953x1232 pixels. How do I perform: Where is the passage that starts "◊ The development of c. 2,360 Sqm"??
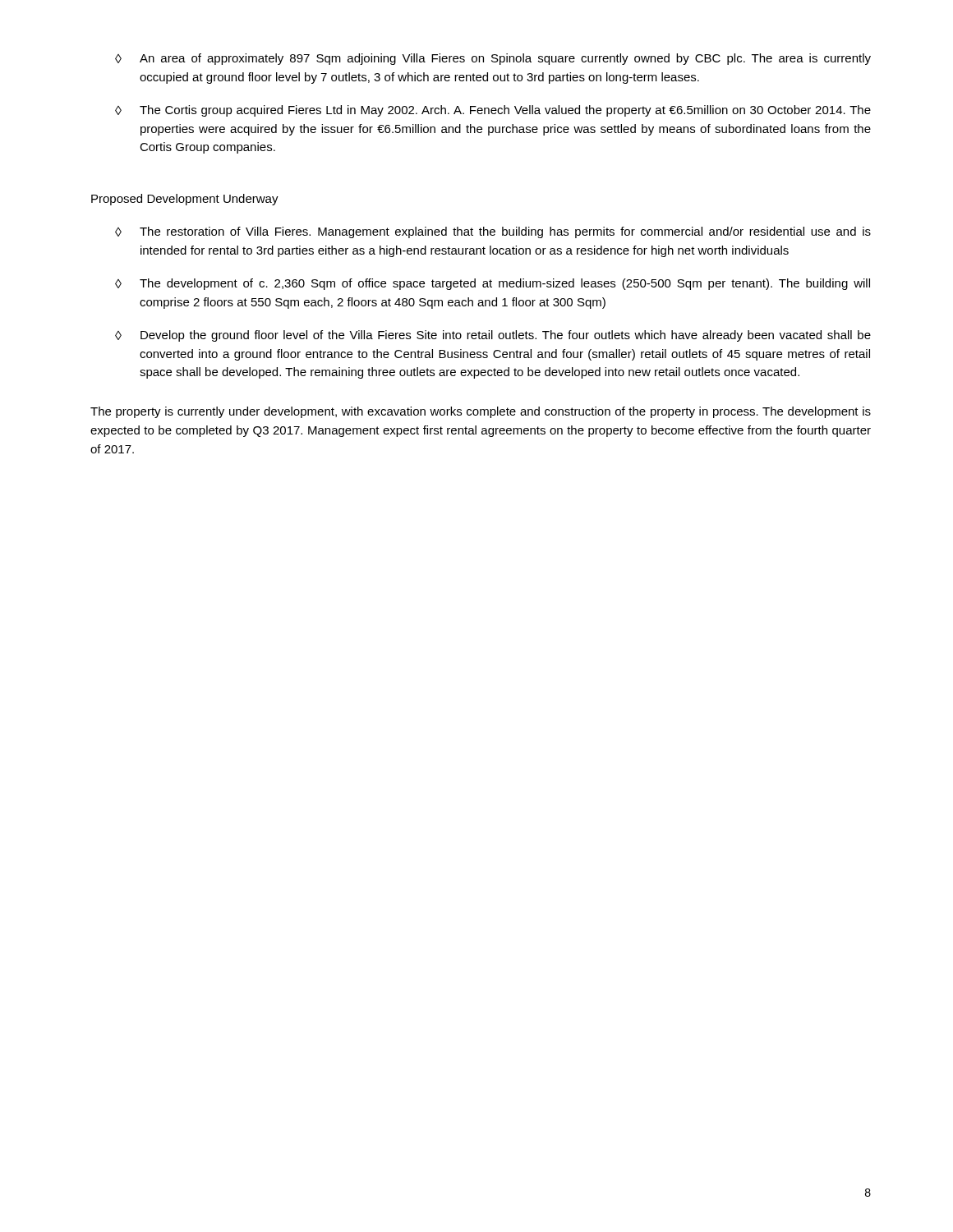493,293
